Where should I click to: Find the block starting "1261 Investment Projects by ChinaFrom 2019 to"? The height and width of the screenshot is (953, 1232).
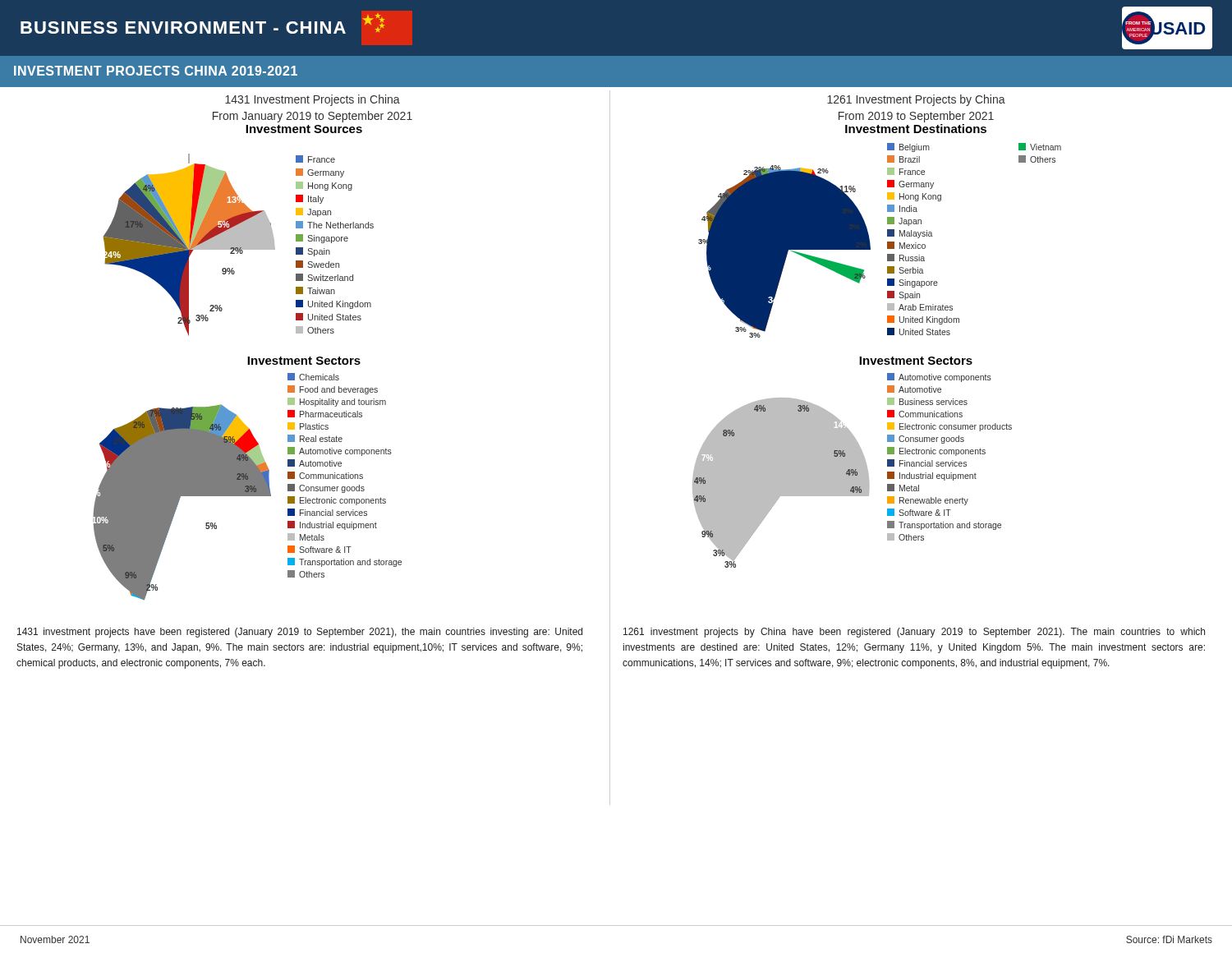point(916,107)
